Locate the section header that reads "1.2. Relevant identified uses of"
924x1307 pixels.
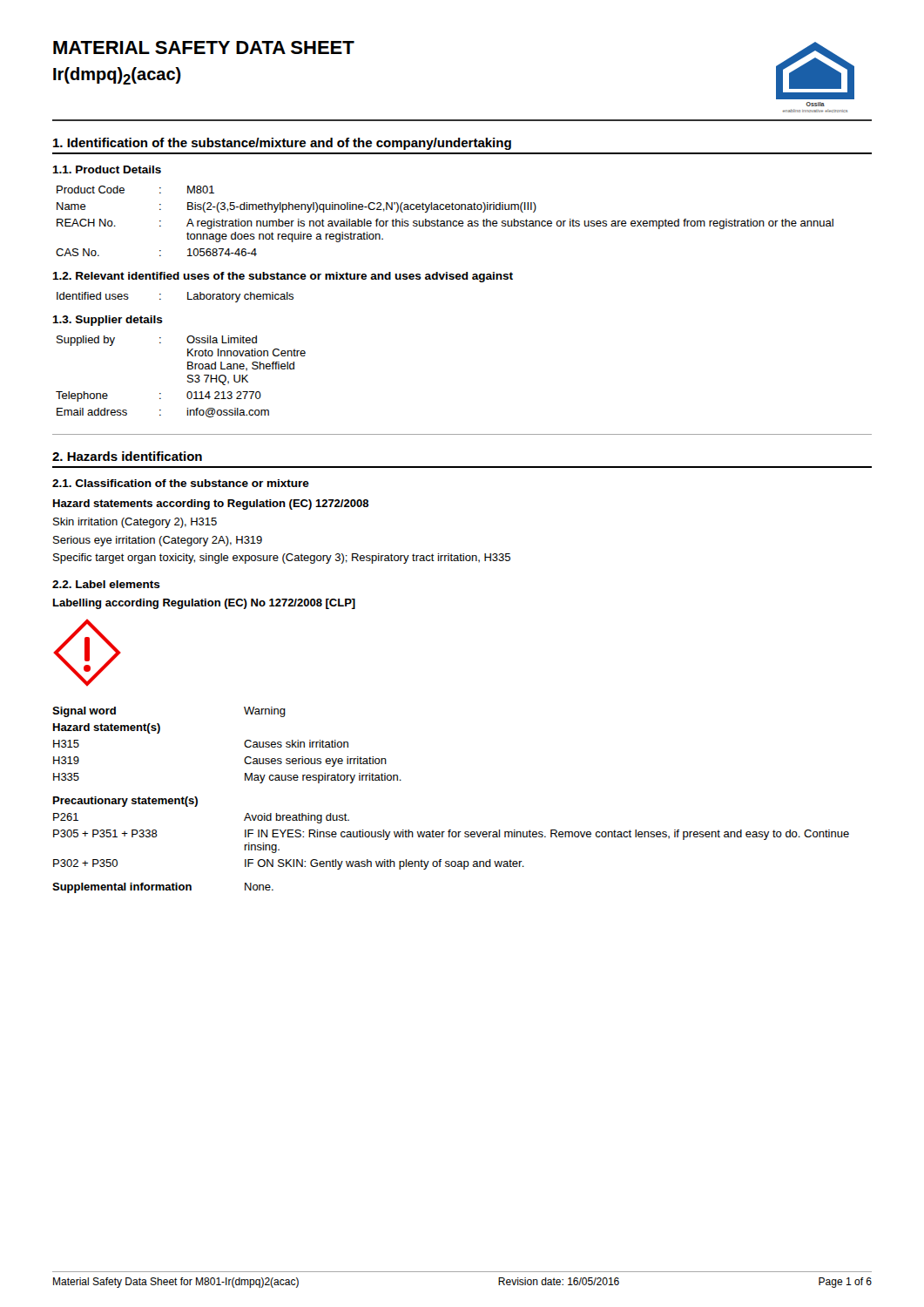click(x=283, y=276)
